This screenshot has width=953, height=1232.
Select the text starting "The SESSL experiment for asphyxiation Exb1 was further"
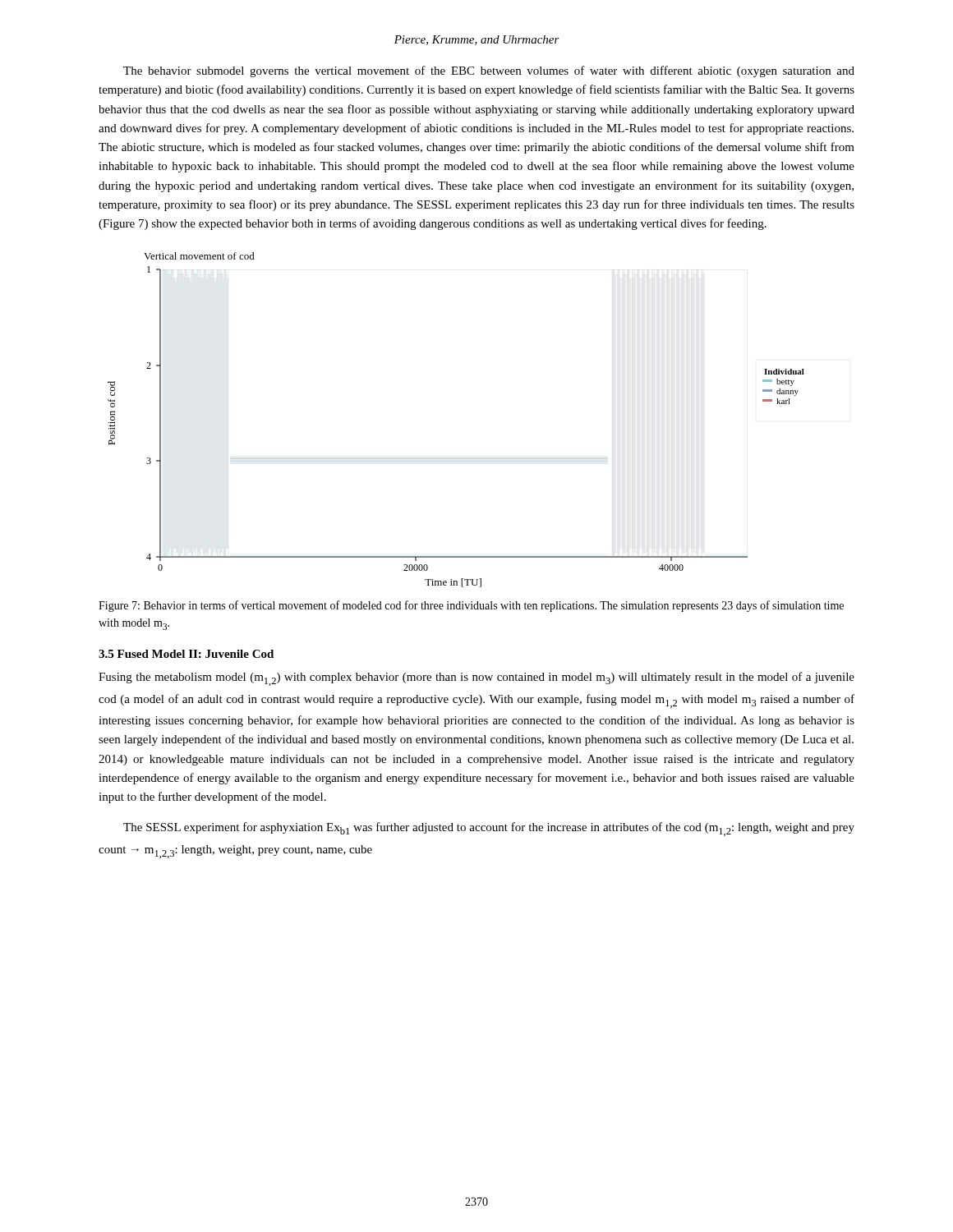coord(476,840)
